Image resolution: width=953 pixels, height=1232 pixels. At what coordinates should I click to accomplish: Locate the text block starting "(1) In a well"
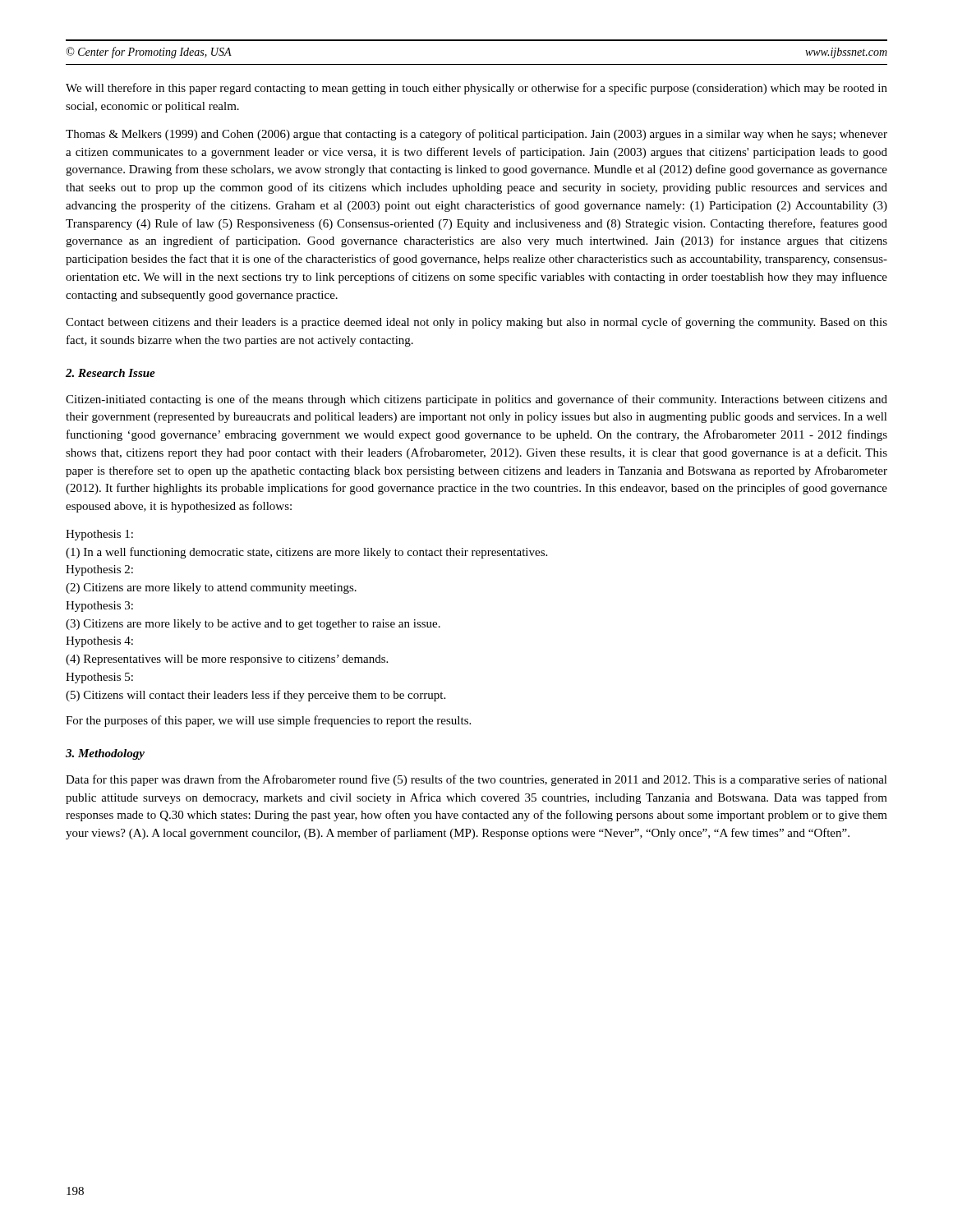[x=307, y=552]
